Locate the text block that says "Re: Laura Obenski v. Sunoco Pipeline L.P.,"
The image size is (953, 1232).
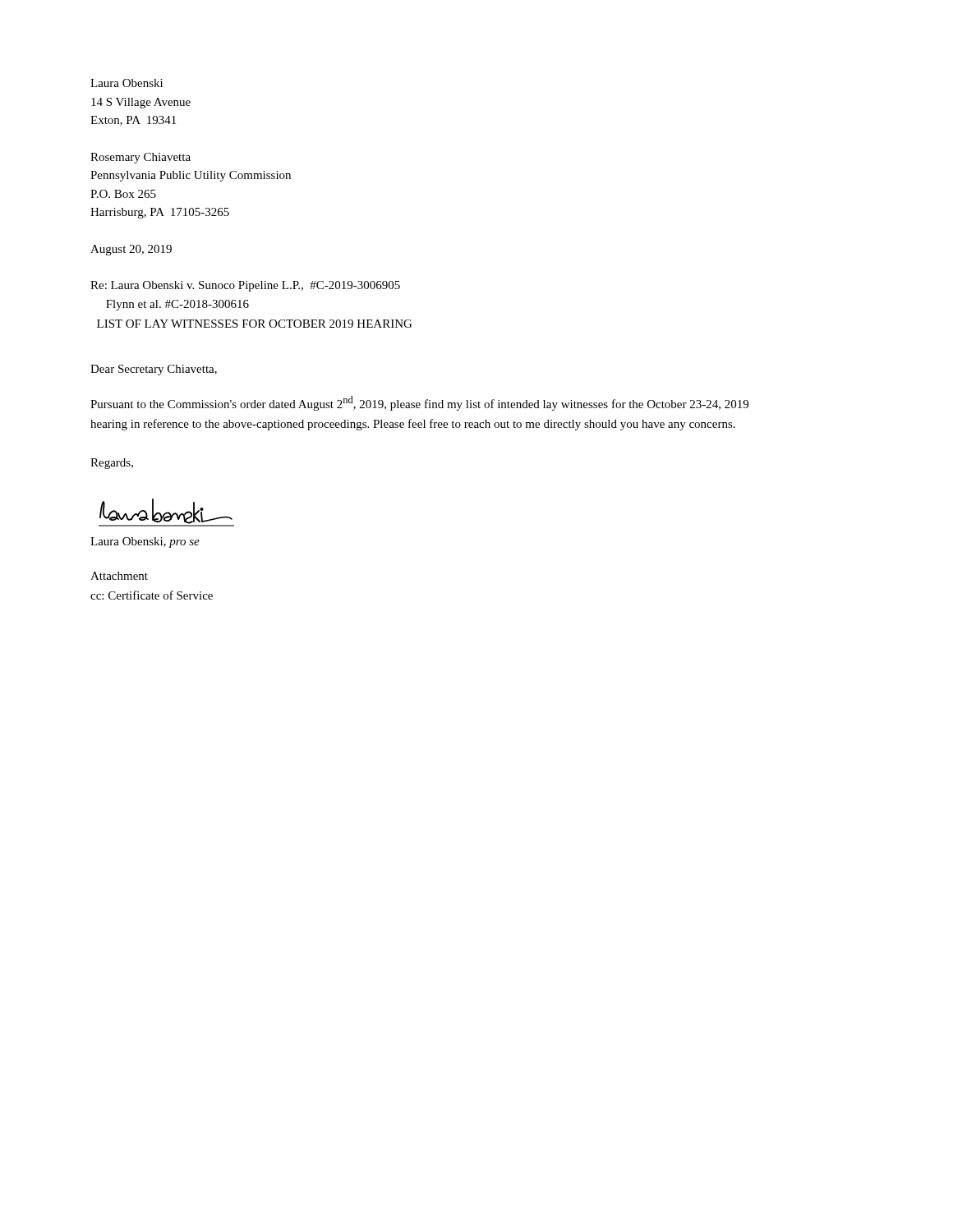251,304
